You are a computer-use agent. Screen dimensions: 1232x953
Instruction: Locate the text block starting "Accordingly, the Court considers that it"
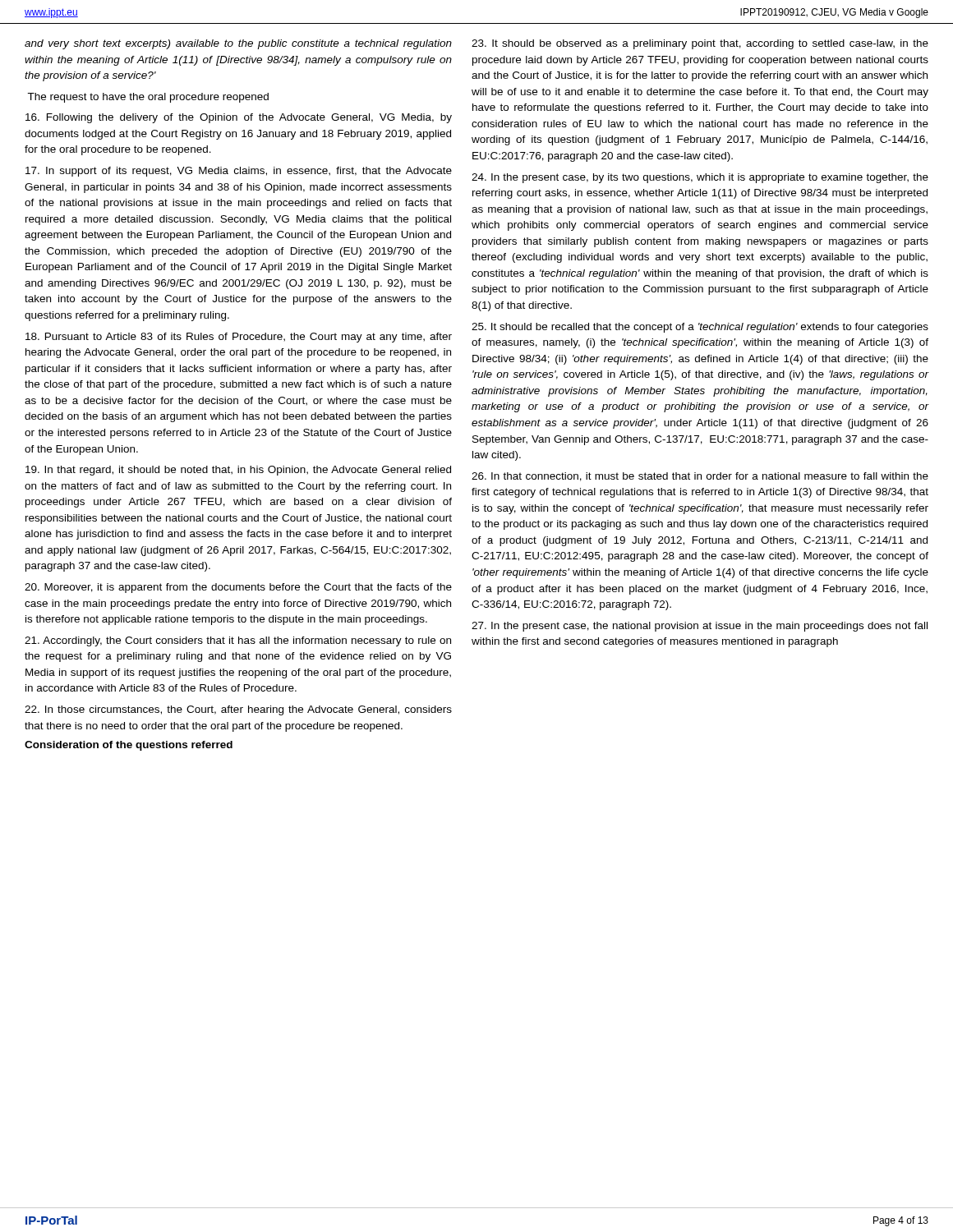(238, 664)
